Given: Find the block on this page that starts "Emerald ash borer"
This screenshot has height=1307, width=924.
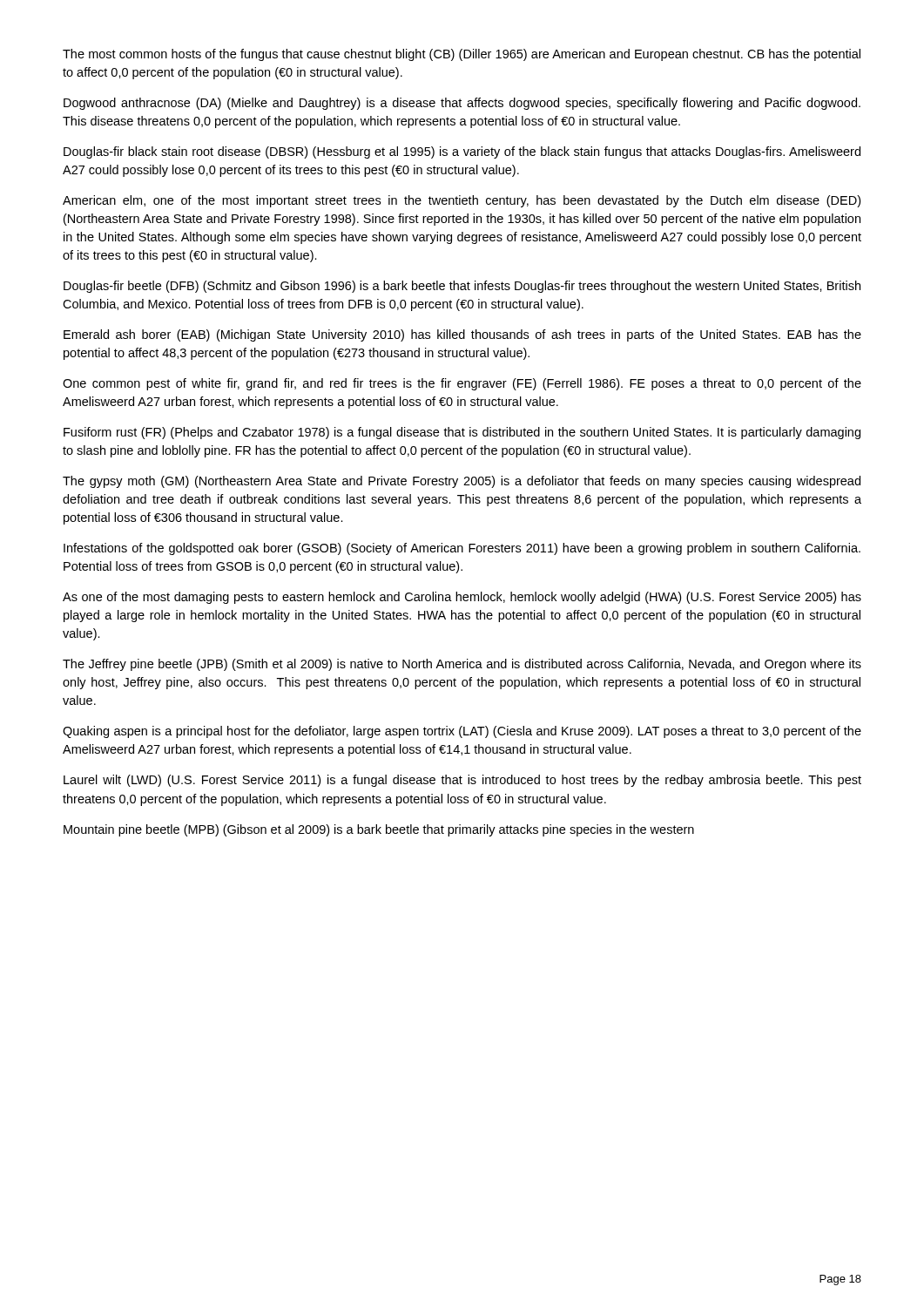Looking at the screenshot, I should click(x=462, y=344).
